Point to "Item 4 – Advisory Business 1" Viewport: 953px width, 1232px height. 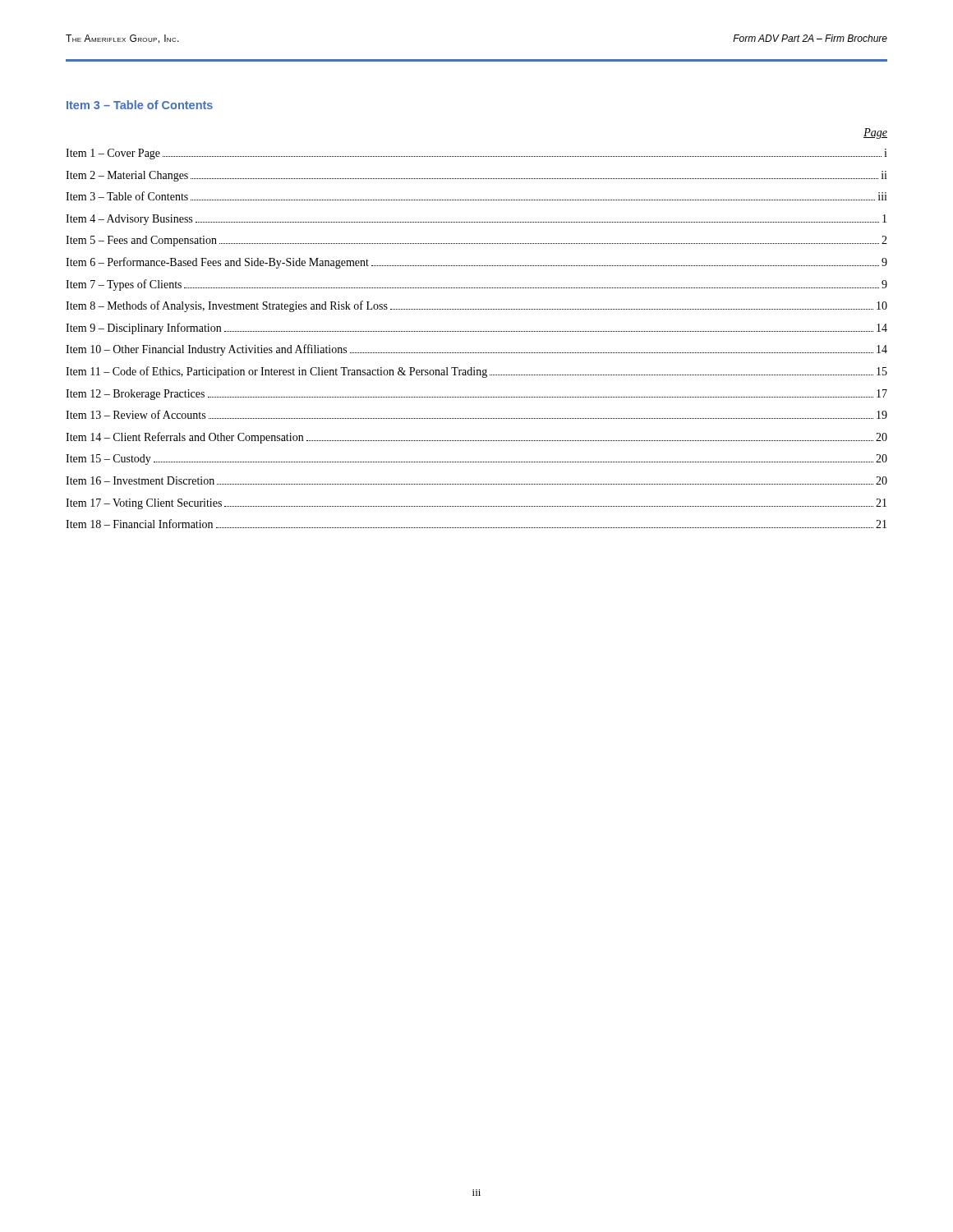[x=476, y=219]
